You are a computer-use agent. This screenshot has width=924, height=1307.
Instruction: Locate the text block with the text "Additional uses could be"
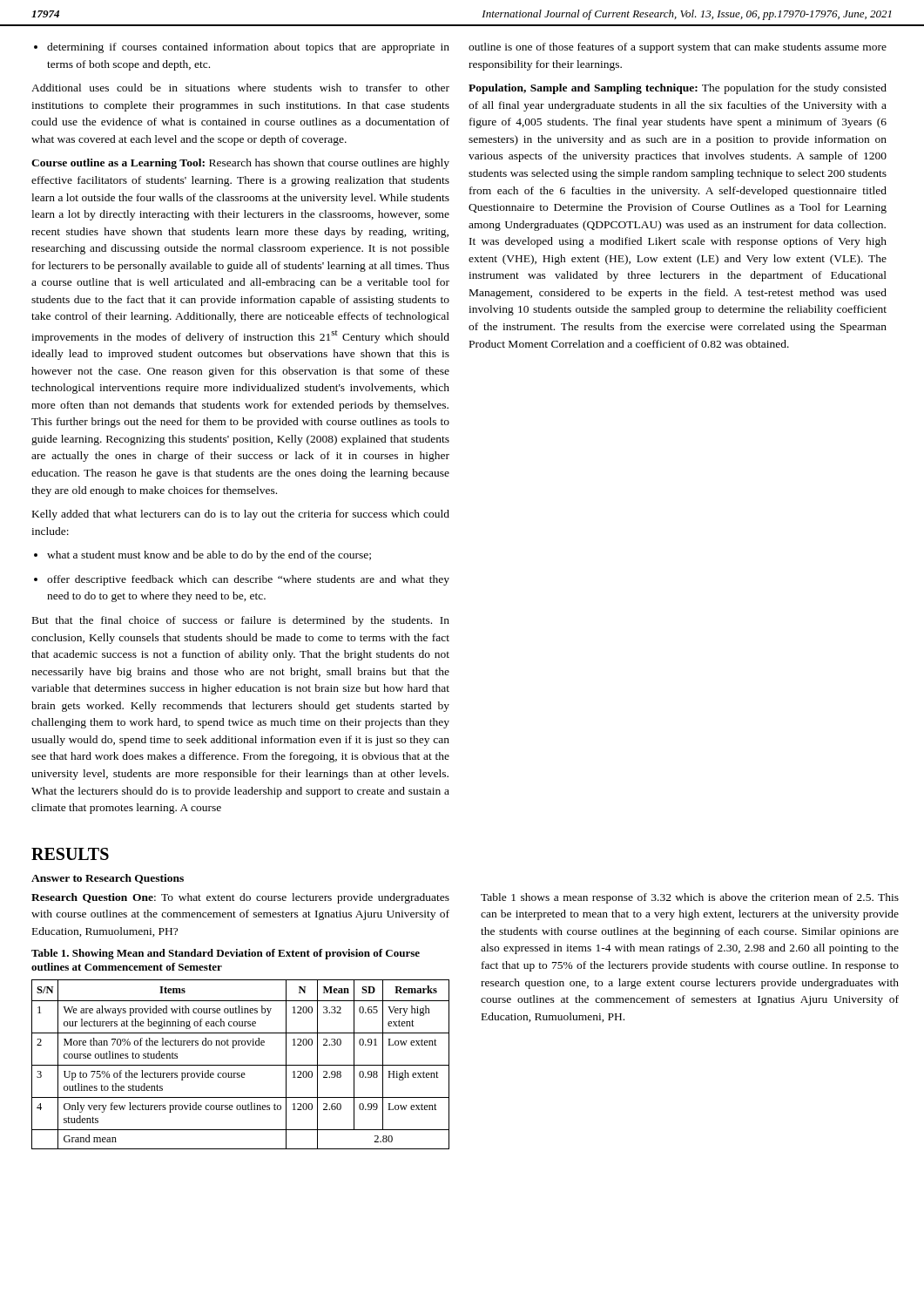pos(240,114)
